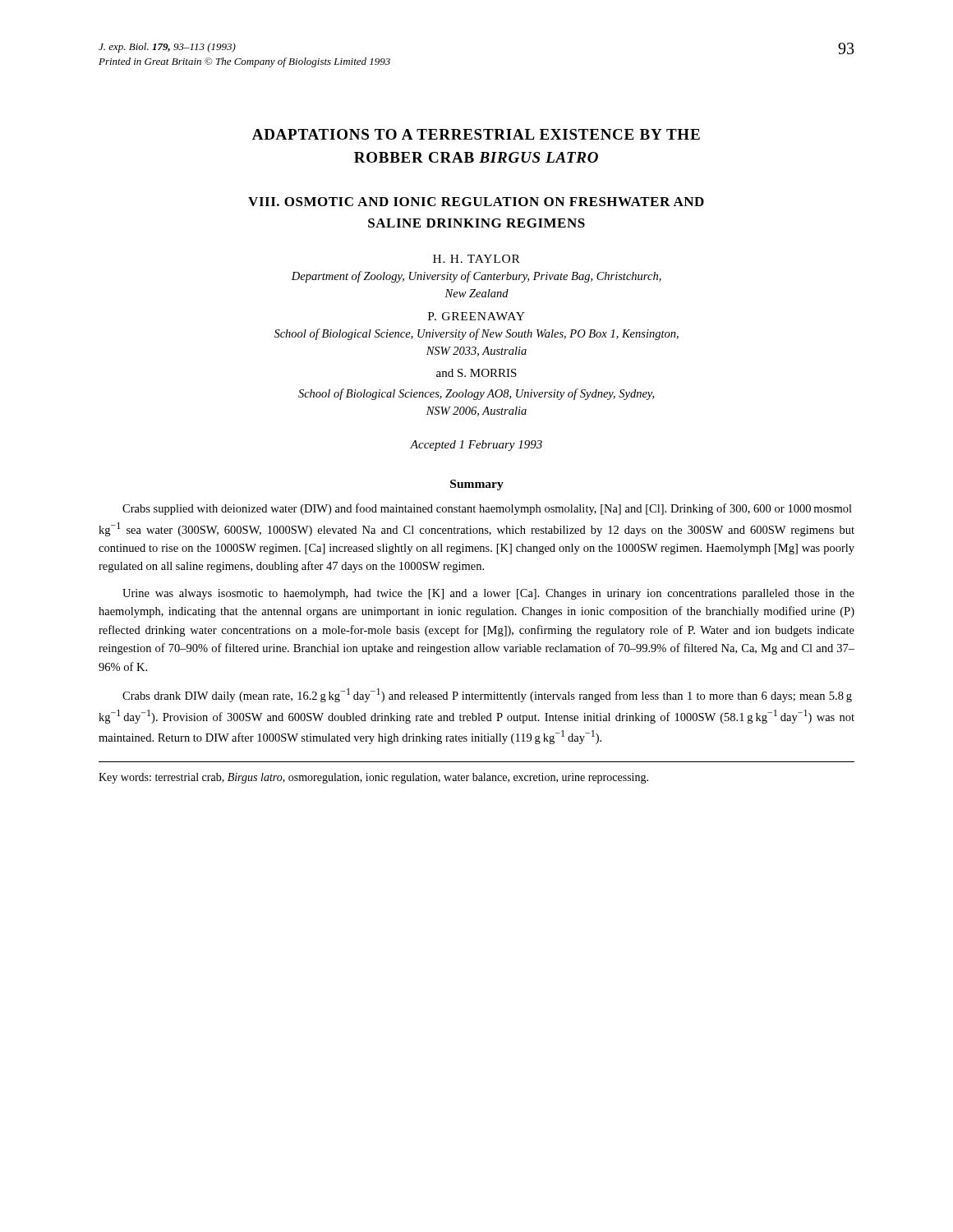Locate the block starting "Accepted 1 February 1993"
The image size is (953, 1232).
(x=476, y=445)
